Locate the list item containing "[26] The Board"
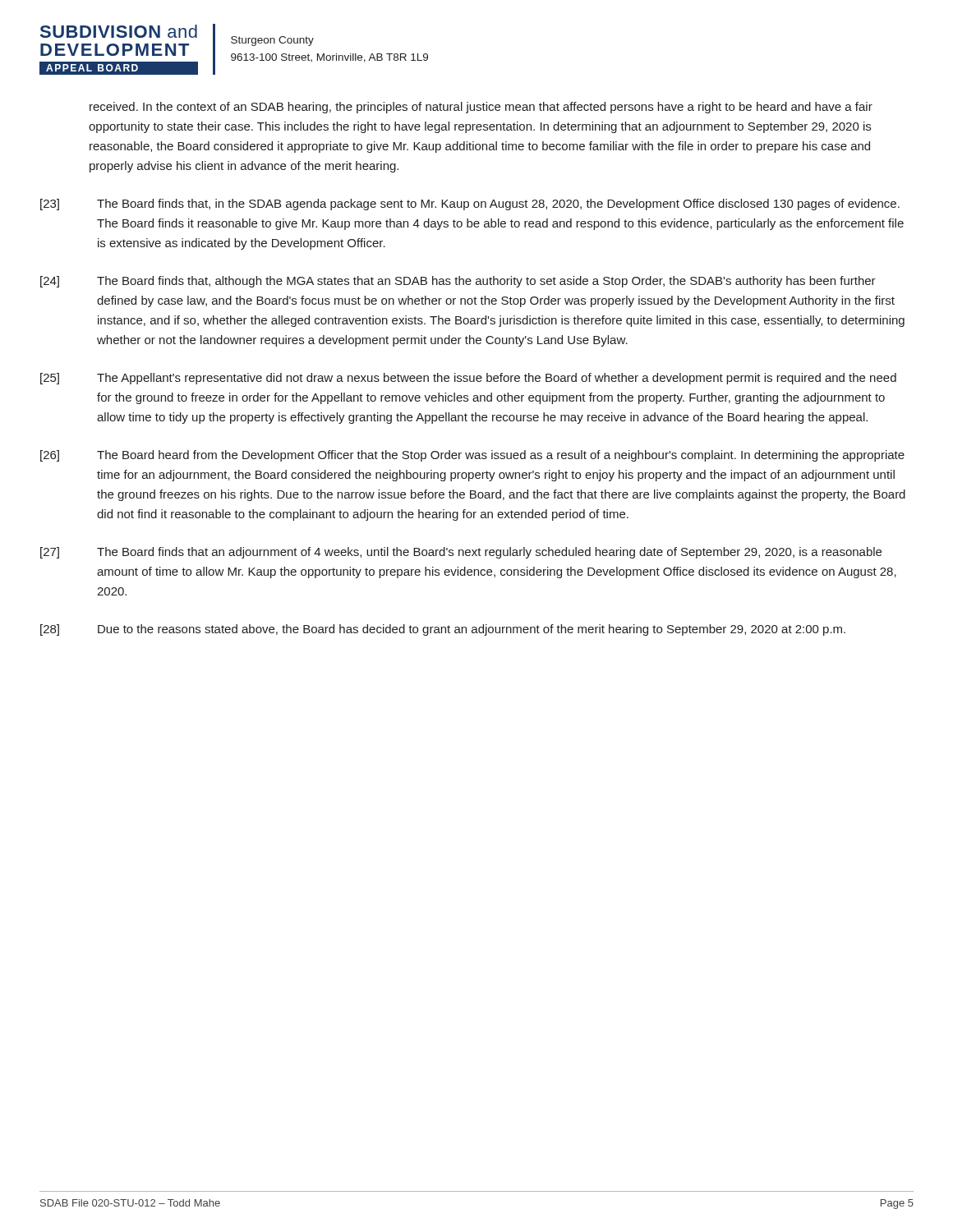 point(476,485)
